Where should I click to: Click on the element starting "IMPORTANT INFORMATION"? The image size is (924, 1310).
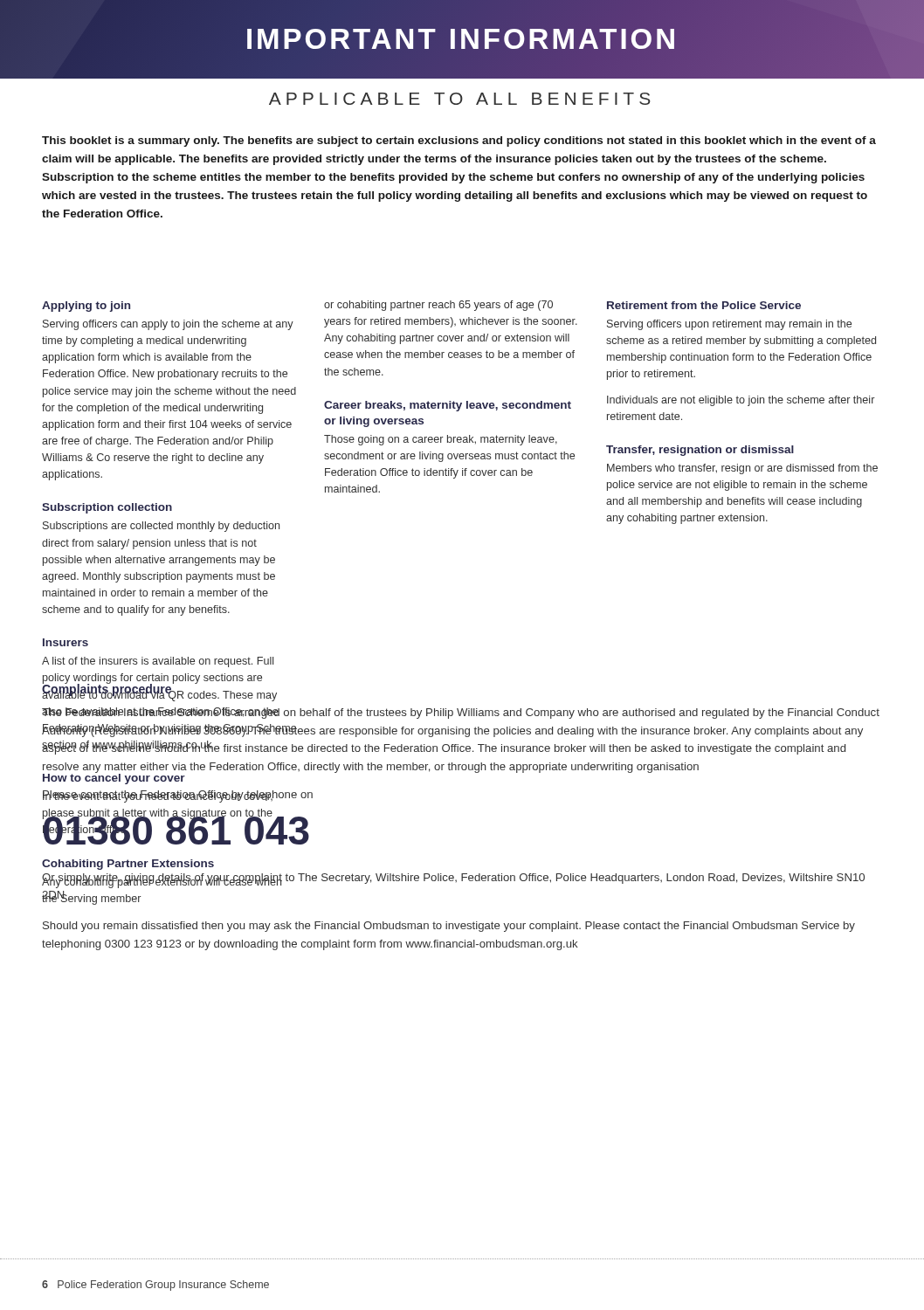tap(462, 39)
